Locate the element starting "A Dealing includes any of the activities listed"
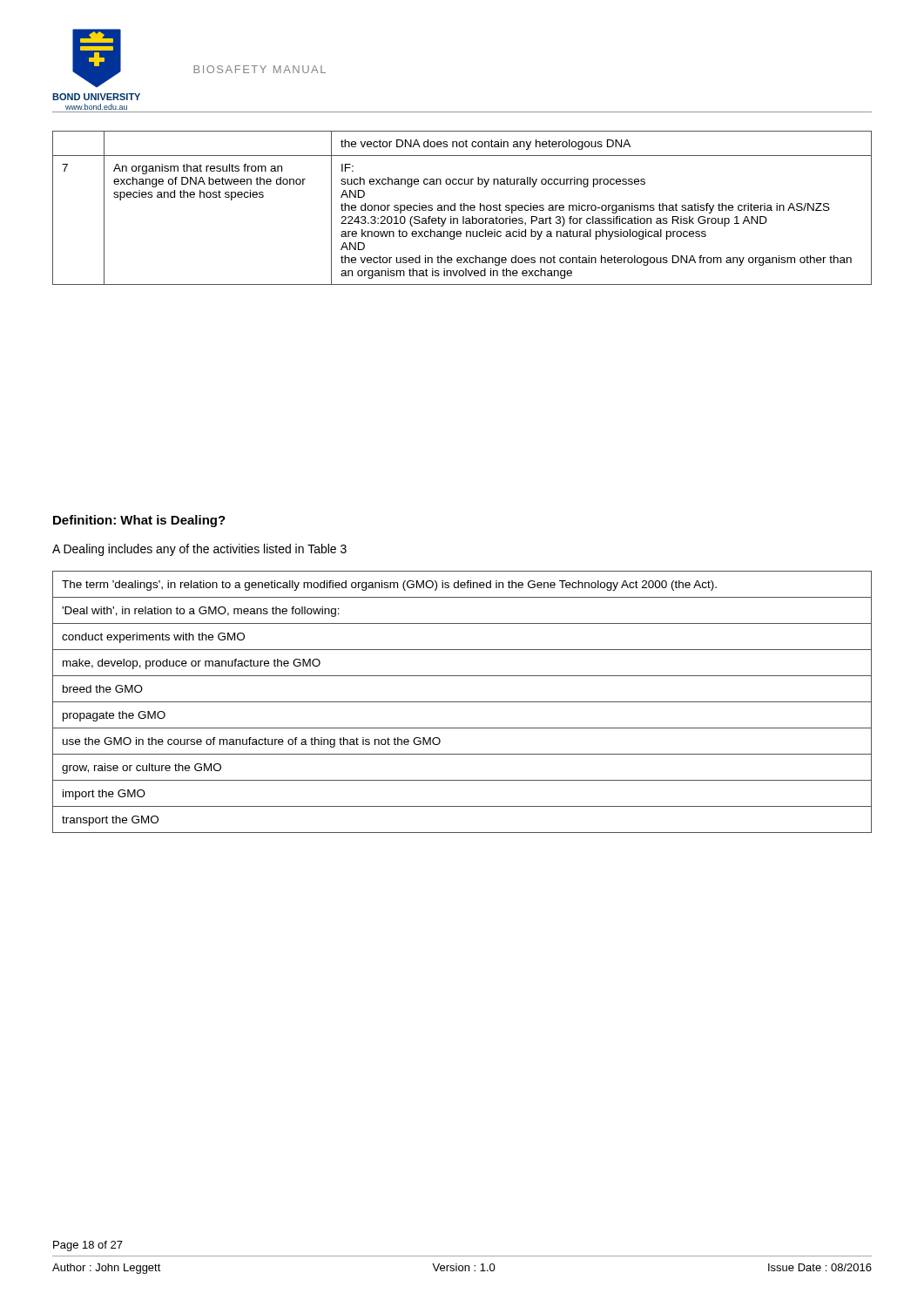924x1307 pixels. click(x=200, y=549)
